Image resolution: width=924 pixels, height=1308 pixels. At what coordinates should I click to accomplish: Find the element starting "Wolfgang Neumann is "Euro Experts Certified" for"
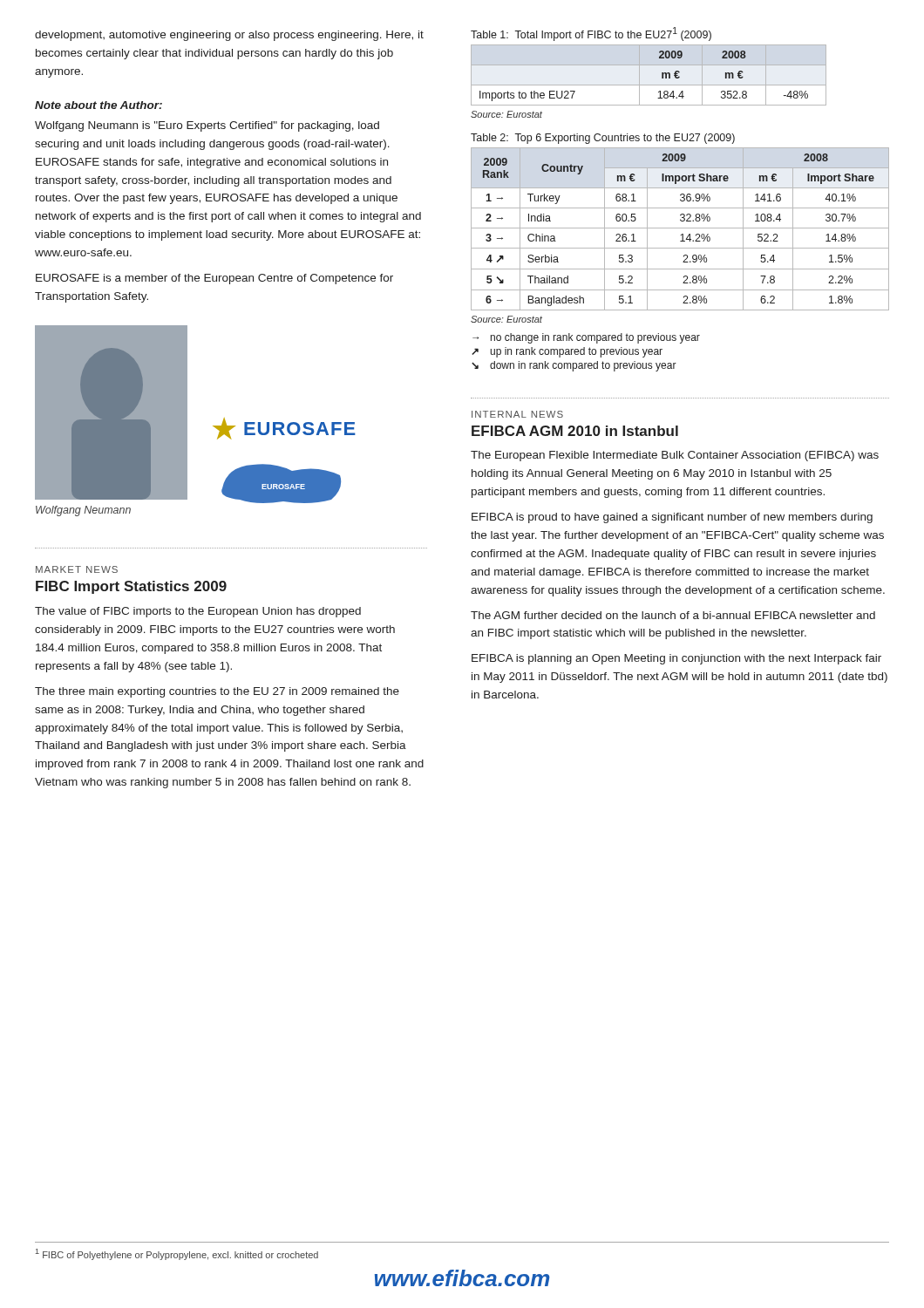[231, 211]
